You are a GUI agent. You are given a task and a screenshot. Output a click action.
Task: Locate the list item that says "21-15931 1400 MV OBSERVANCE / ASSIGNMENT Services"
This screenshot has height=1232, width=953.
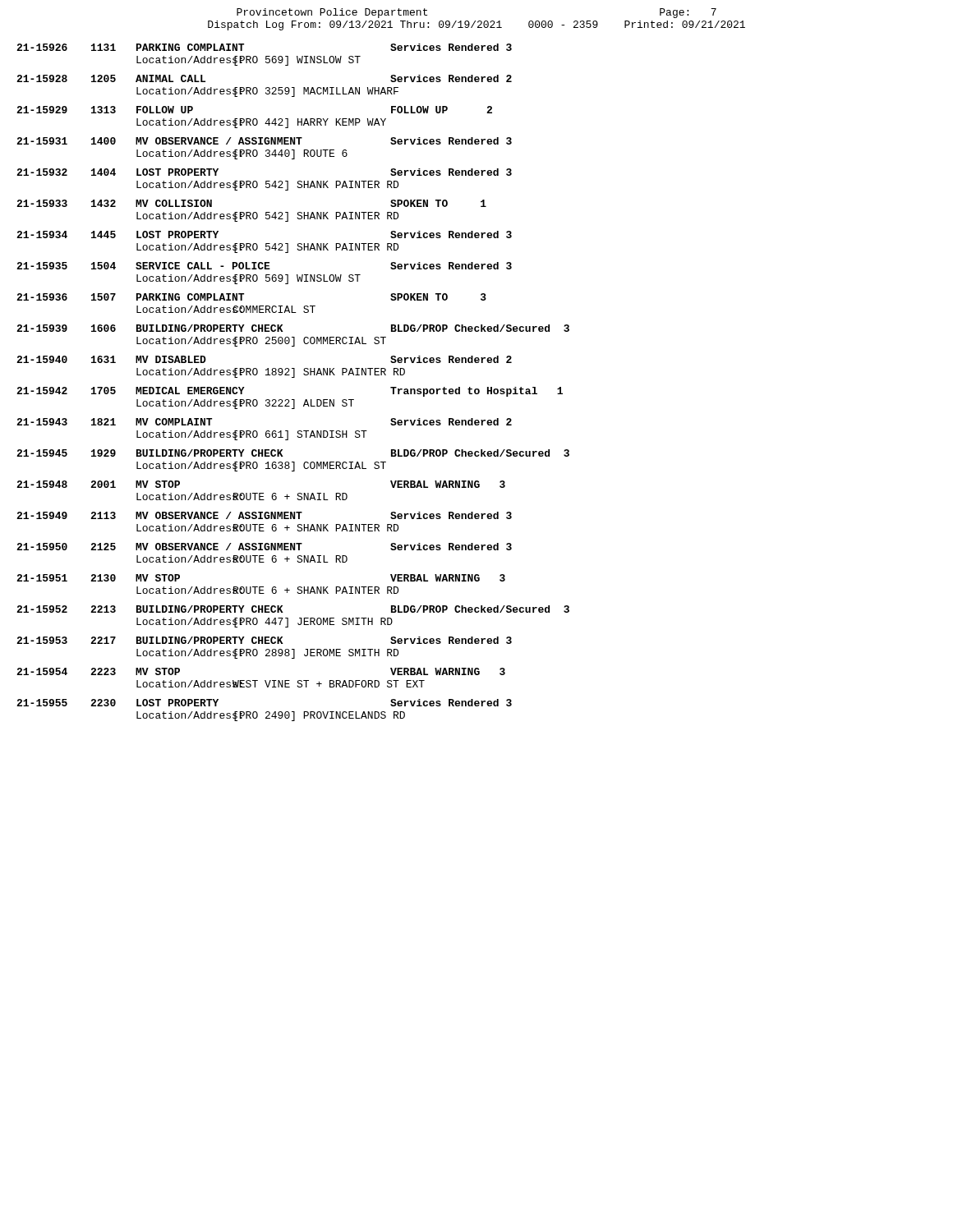tap(476, 142)
